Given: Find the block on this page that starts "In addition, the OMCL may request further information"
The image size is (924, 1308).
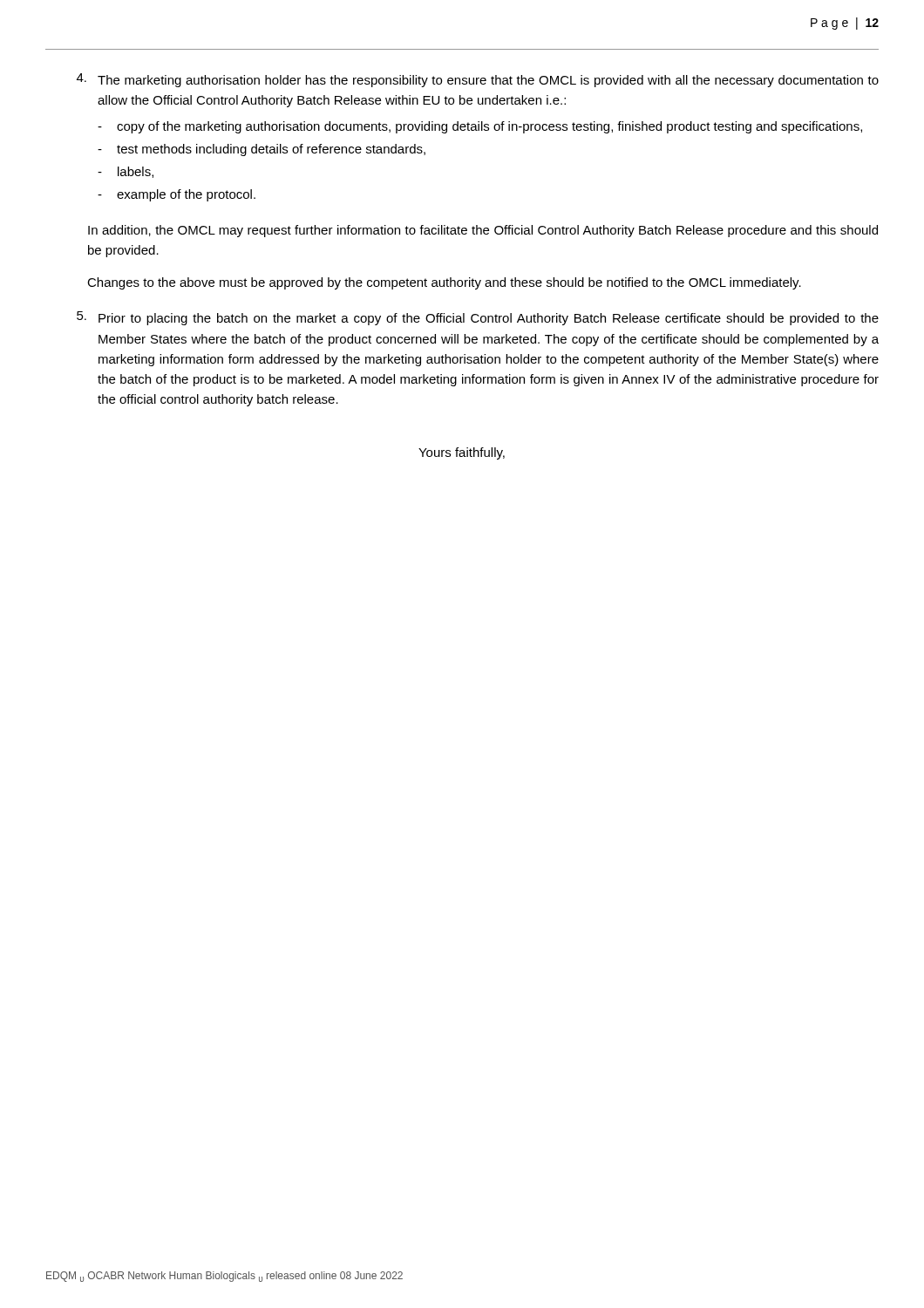Looking at the screenshot, I should click(483, 239).
